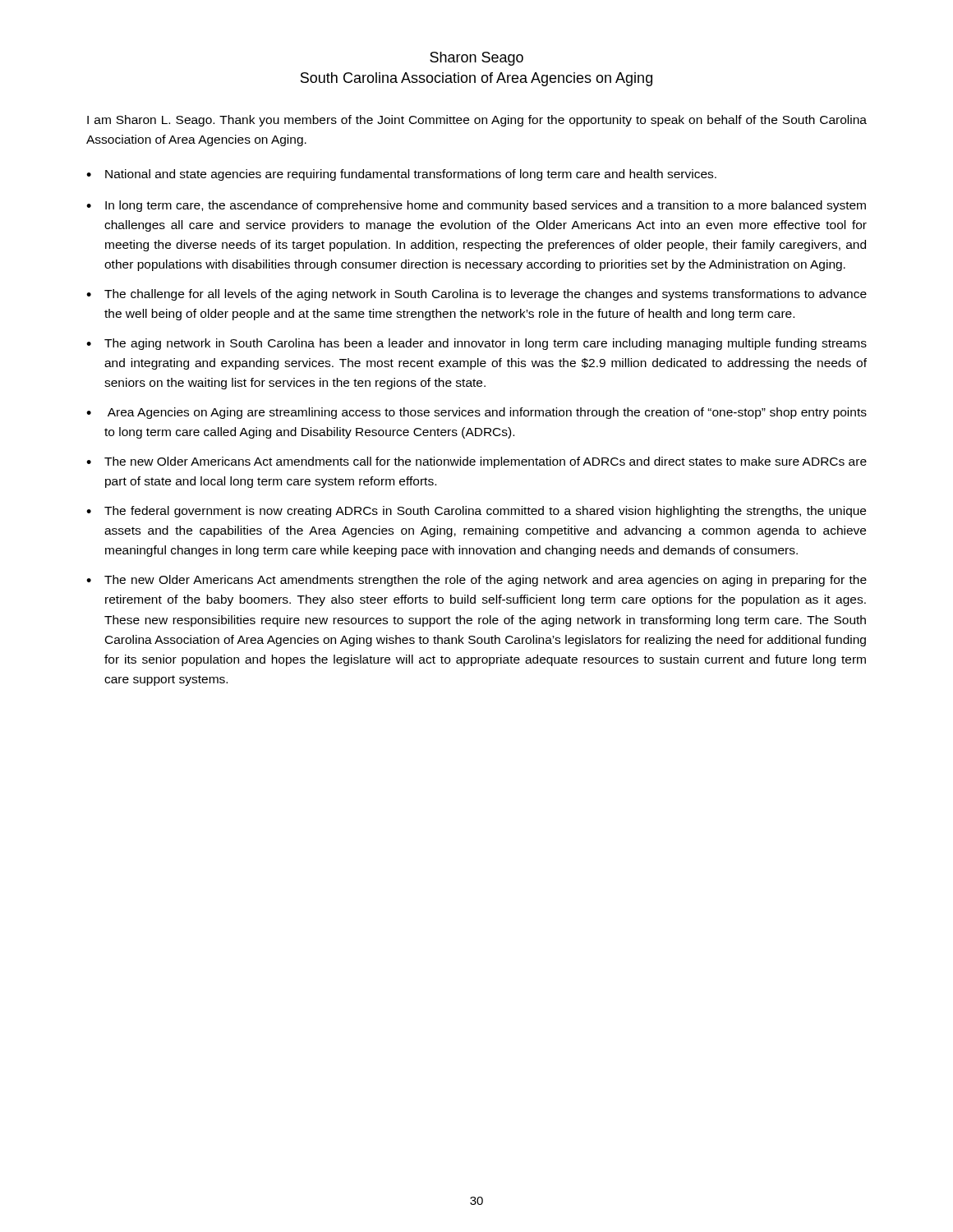Click on the list item that reads "• The federal government is now"

[476, 531]
